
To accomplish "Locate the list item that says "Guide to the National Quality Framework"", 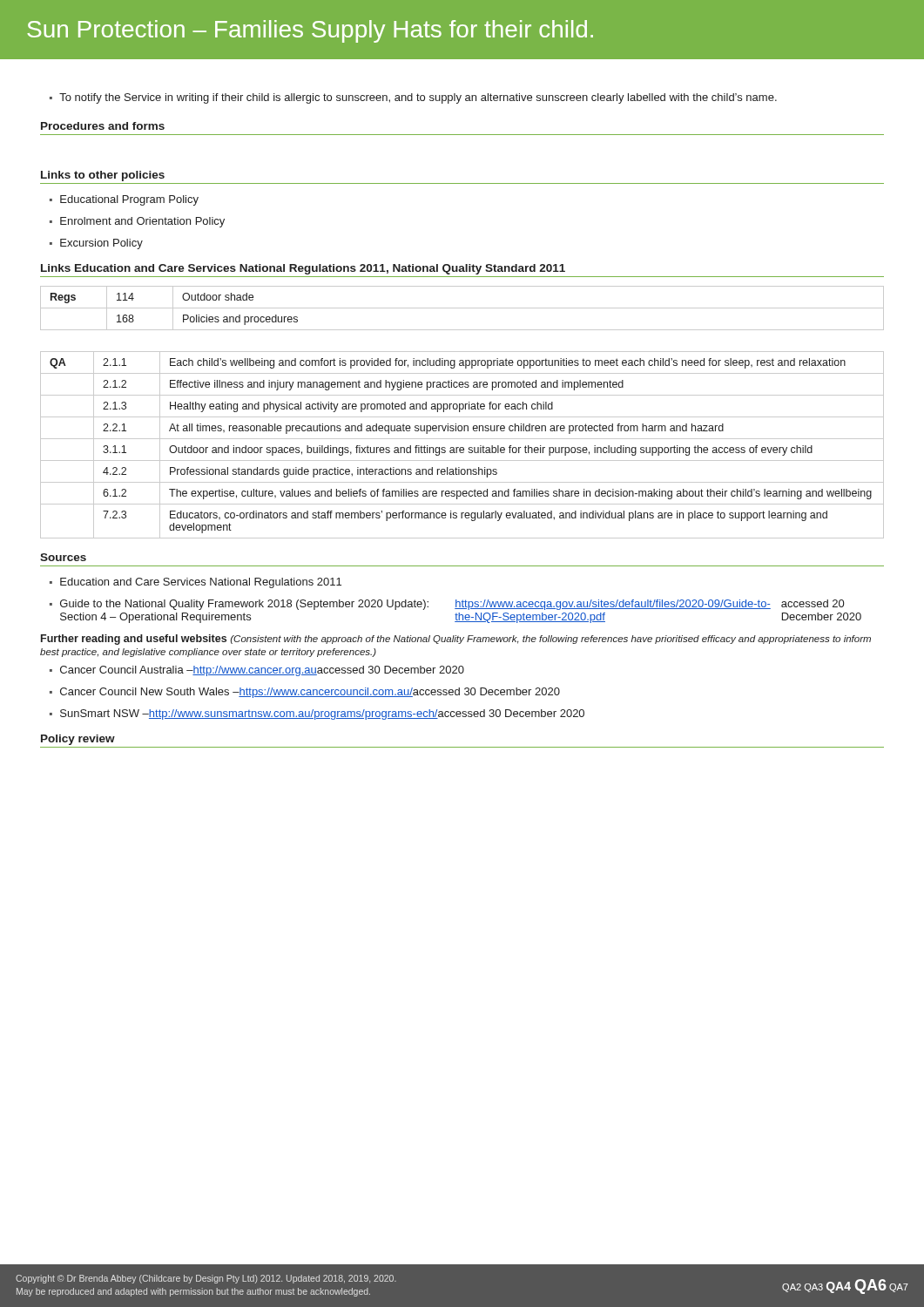I will coord(462,610).
